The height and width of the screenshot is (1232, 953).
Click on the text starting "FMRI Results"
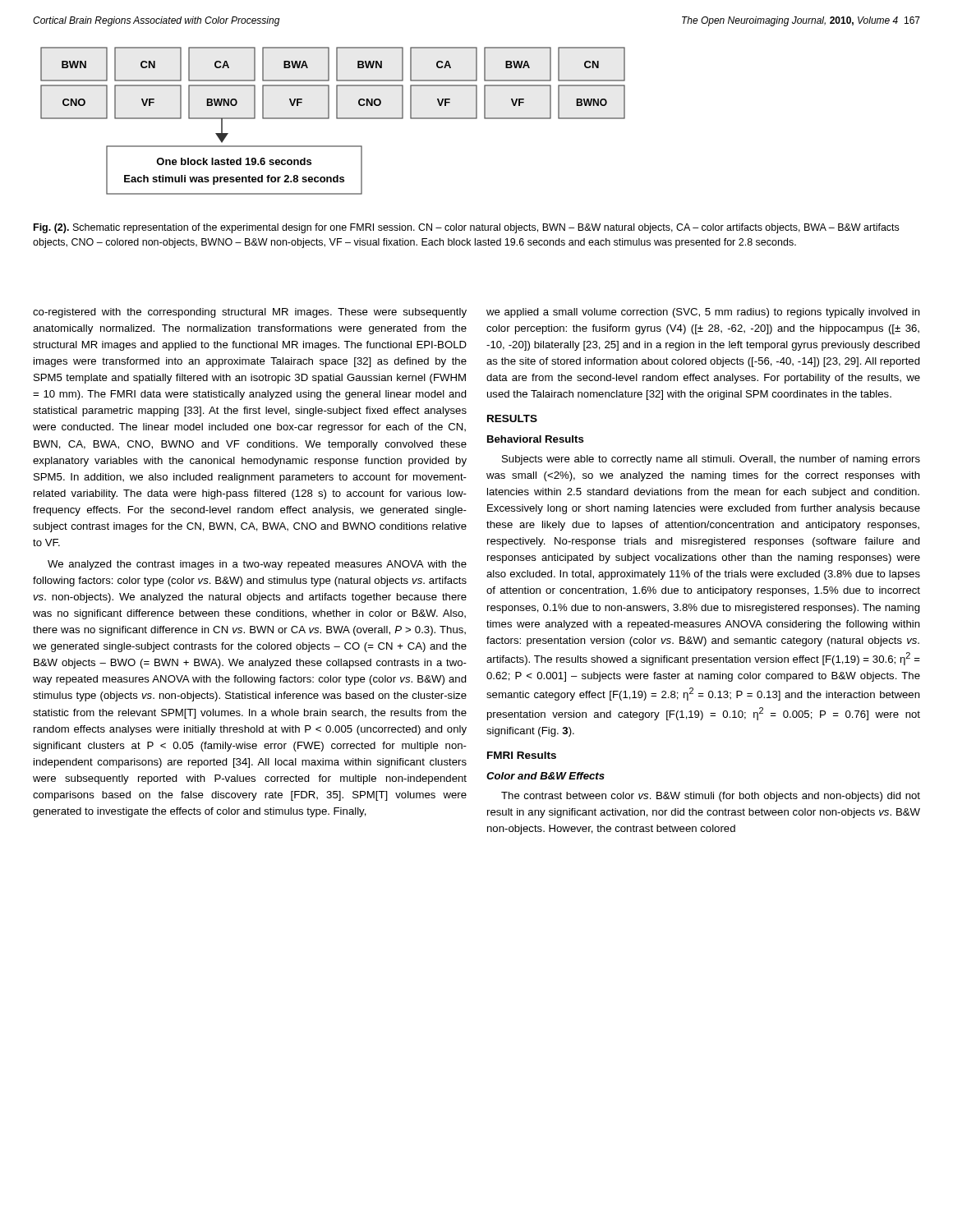(x=521, y=755)
